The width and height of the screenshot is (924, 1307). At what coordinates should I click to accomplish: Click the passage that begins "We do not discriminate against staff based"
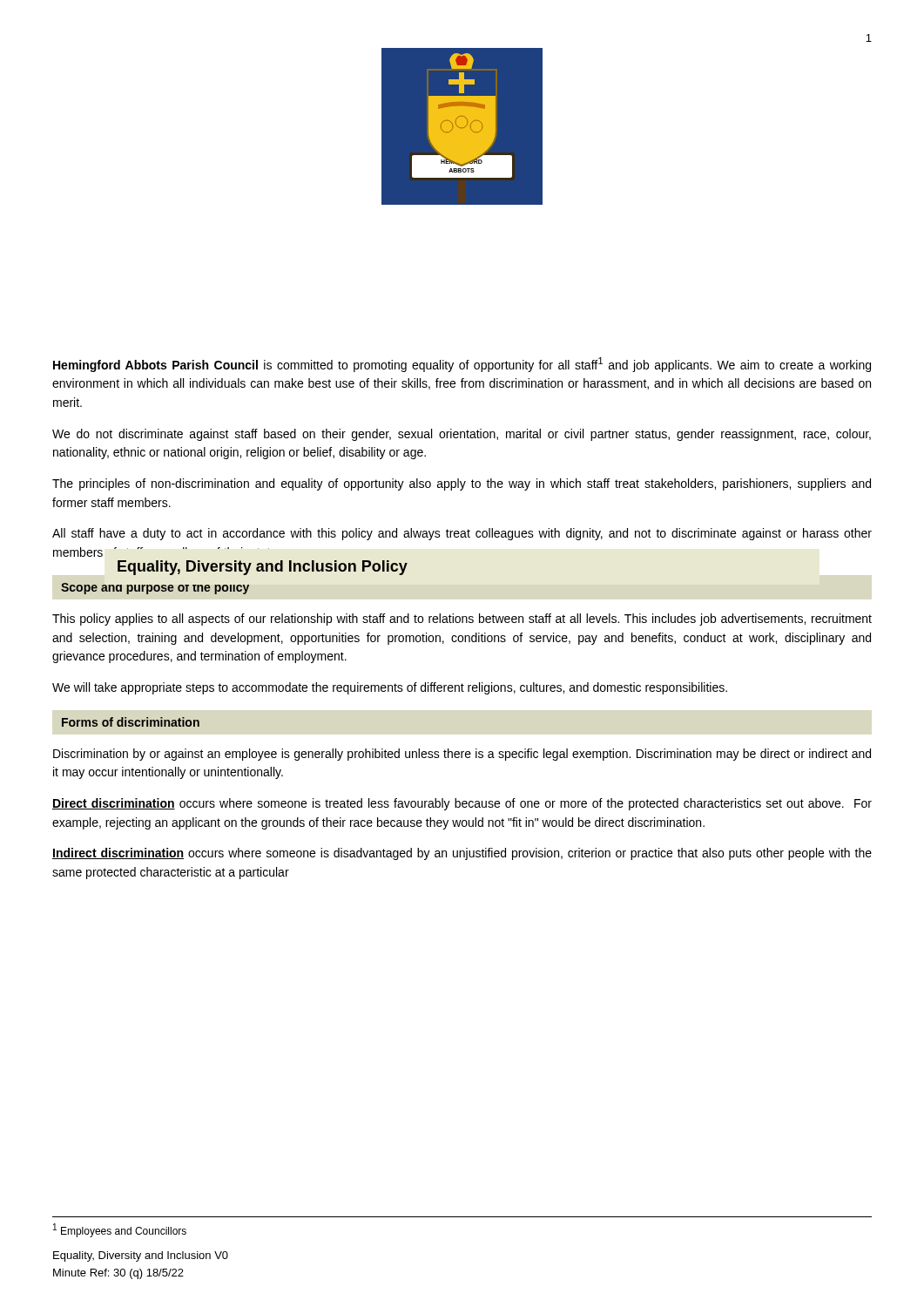coord(462,443)
